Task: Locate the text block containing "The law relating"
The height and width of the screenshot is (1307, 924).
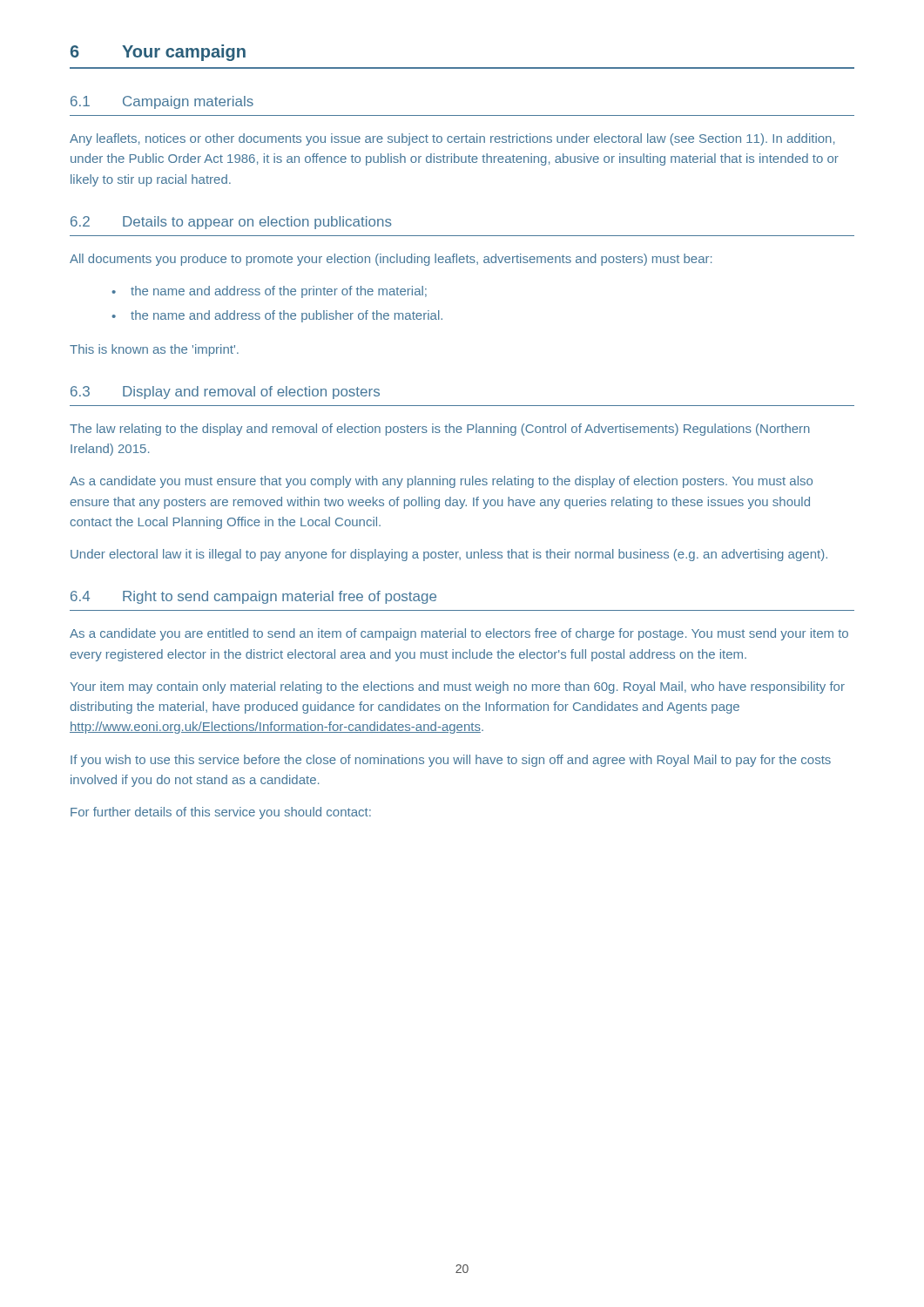Action: 440,438
